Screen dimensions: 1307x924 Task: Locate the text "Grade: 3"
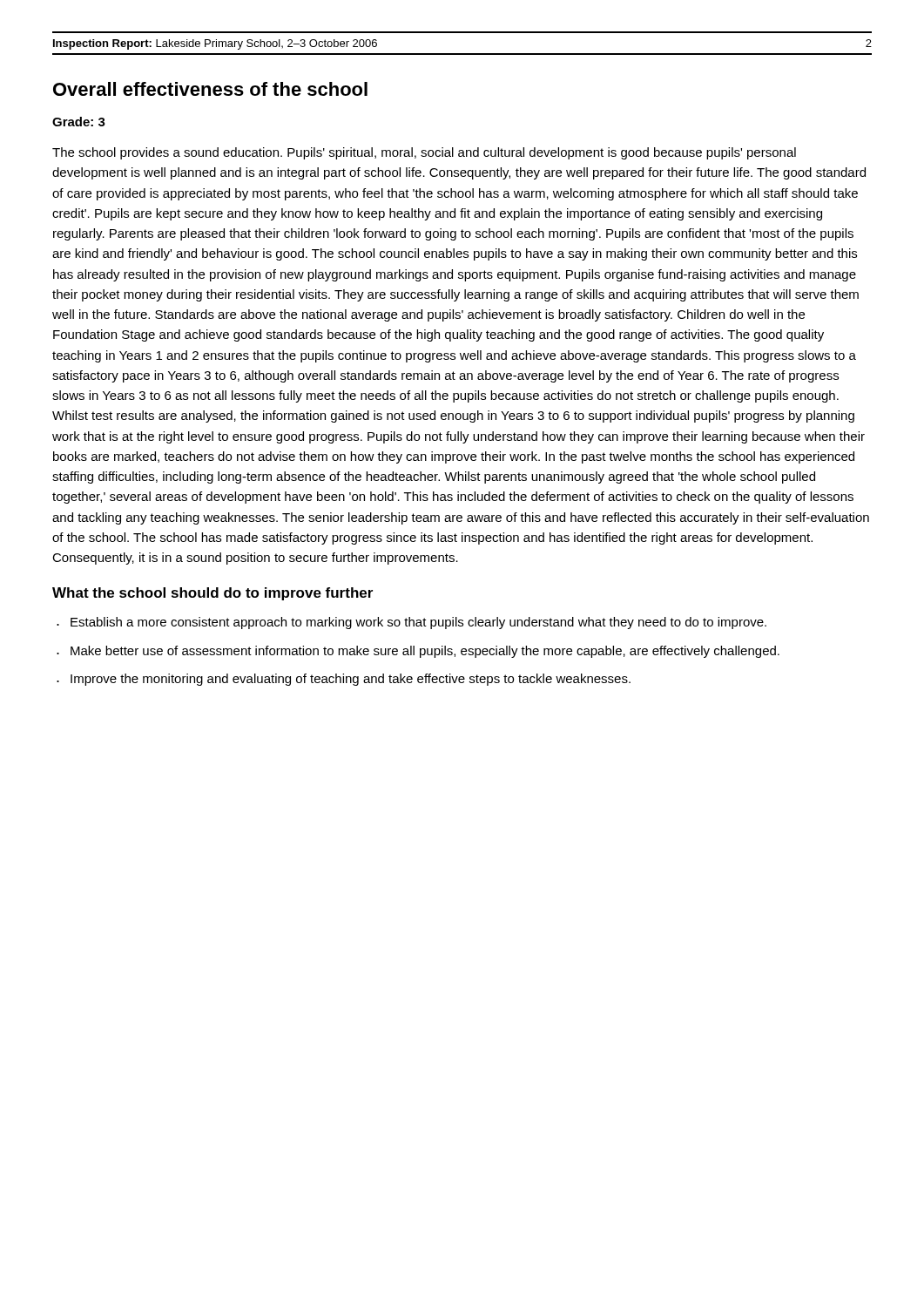click(79, 122)
